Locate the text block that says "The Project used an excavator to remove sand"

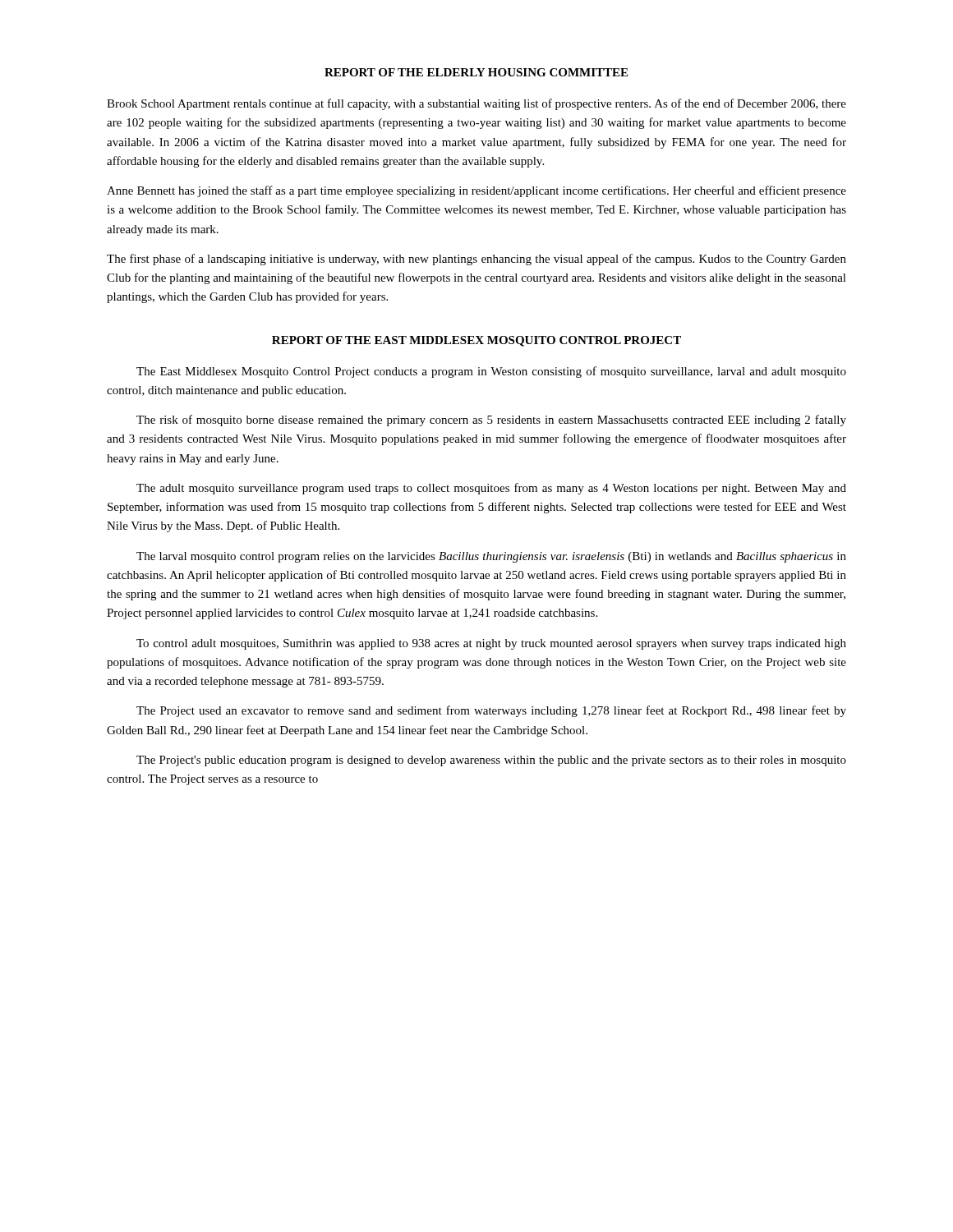tap(476, 720)
